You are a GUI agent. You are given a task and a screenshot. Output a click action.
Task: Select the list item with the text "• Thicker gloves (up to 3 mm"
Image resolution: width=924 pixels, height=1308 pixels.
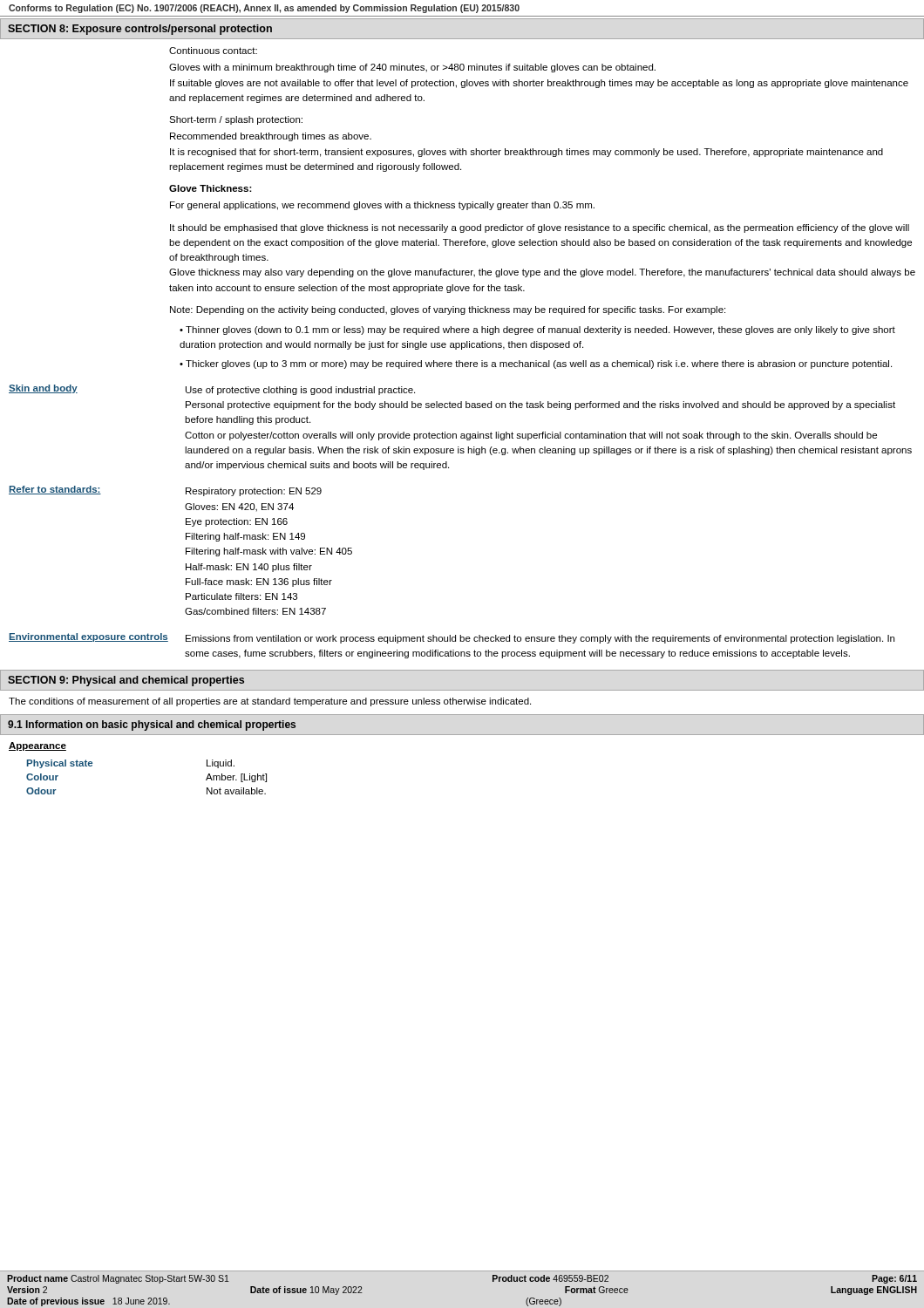[x=536, y=363]
